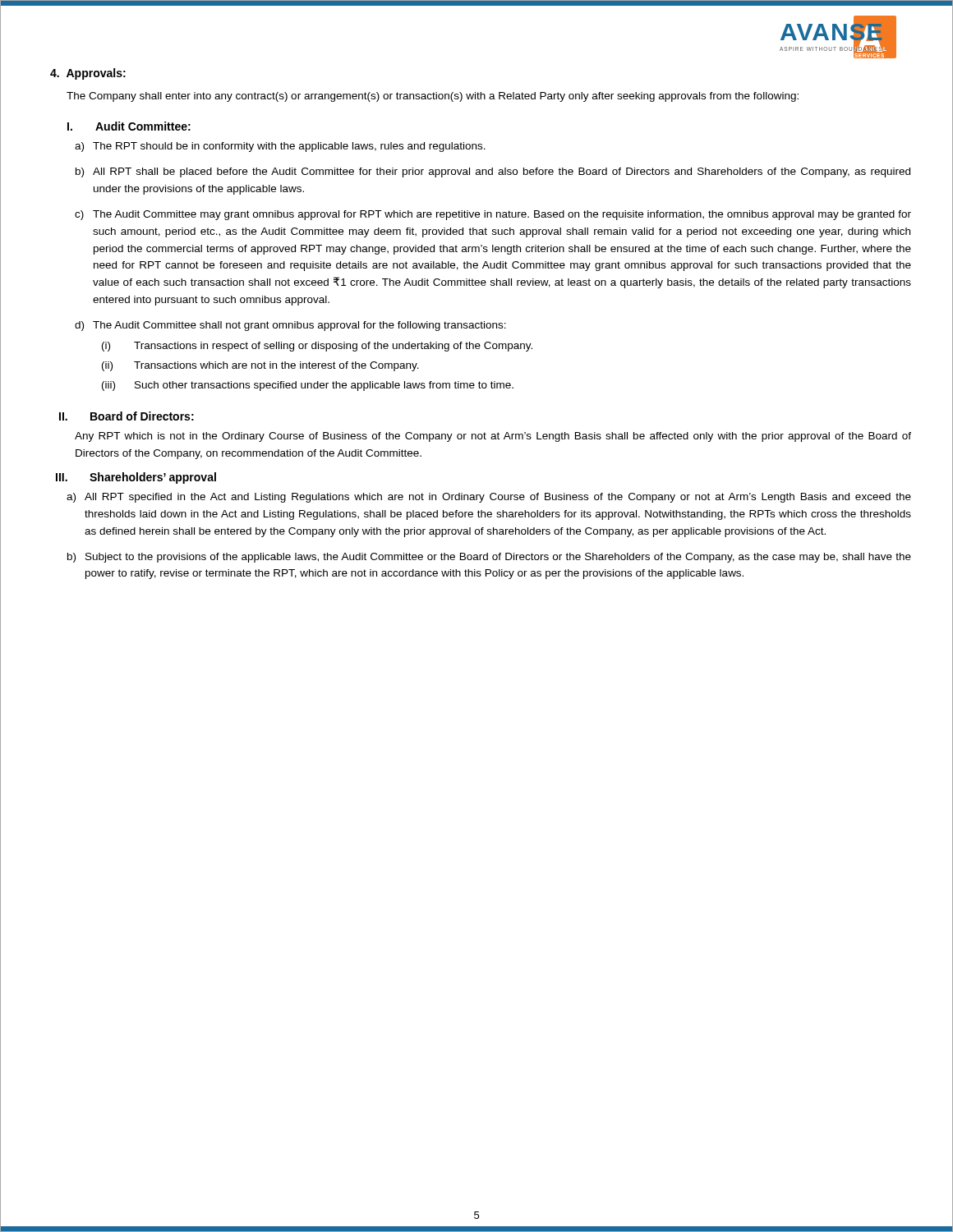Locate the logo

pyautogui.click(x=850, y=38)
